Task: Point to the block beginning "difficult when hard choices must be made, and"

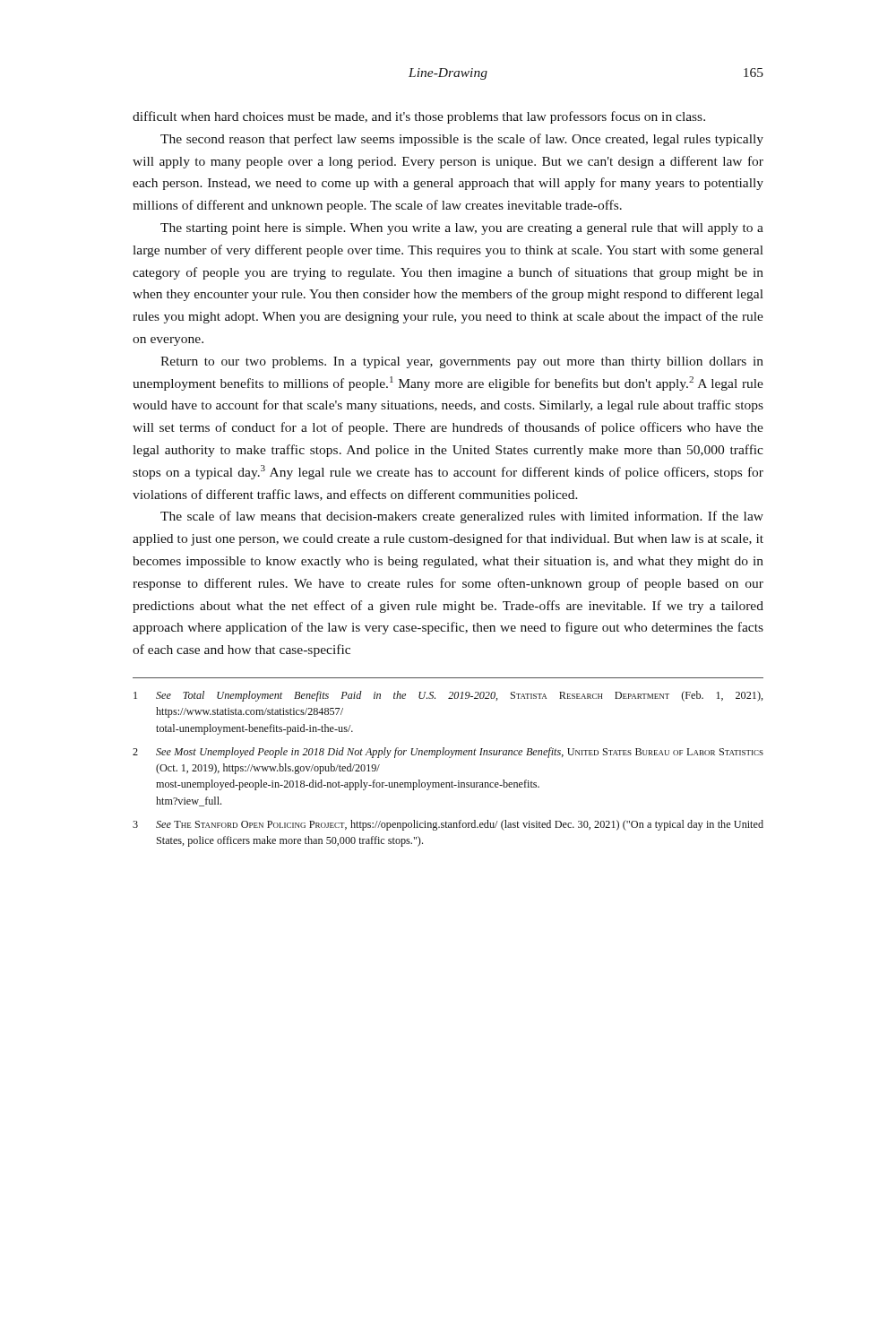Action: 448,383
